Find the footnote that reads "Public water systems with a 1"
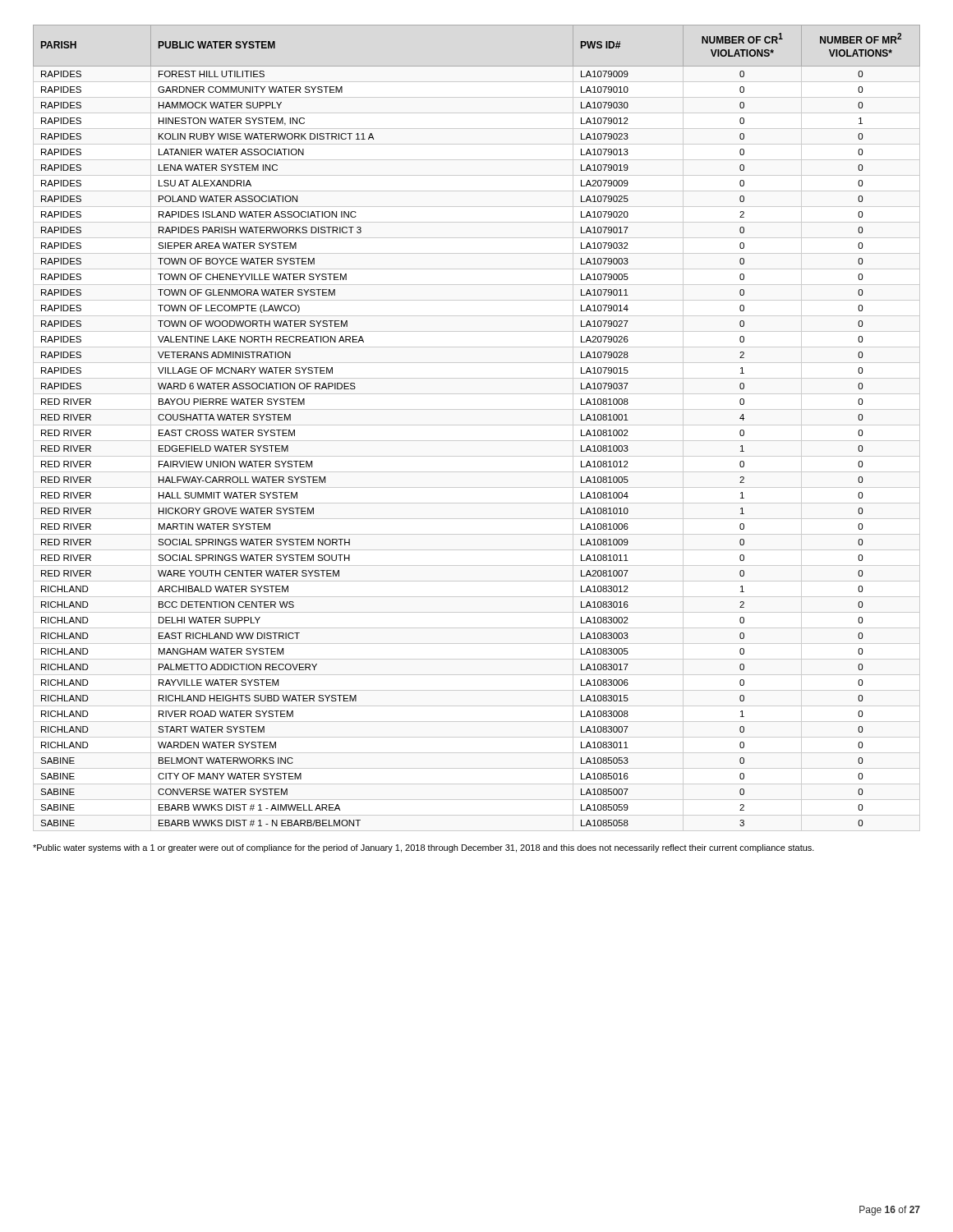This screenshot has width=953, height=1232. point(424,848)
